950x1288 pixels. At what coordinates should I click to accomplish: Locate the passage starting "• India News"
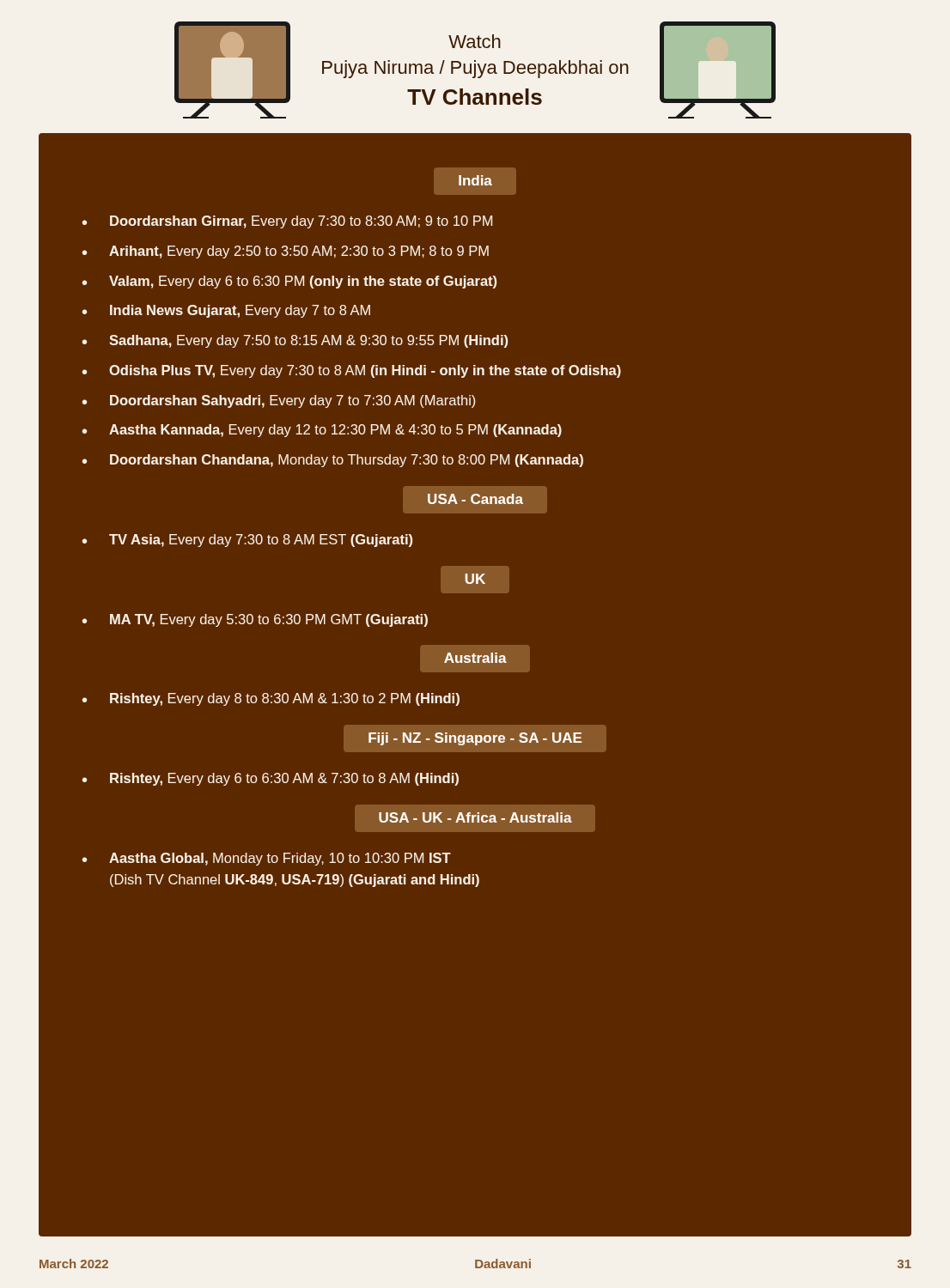226,310
